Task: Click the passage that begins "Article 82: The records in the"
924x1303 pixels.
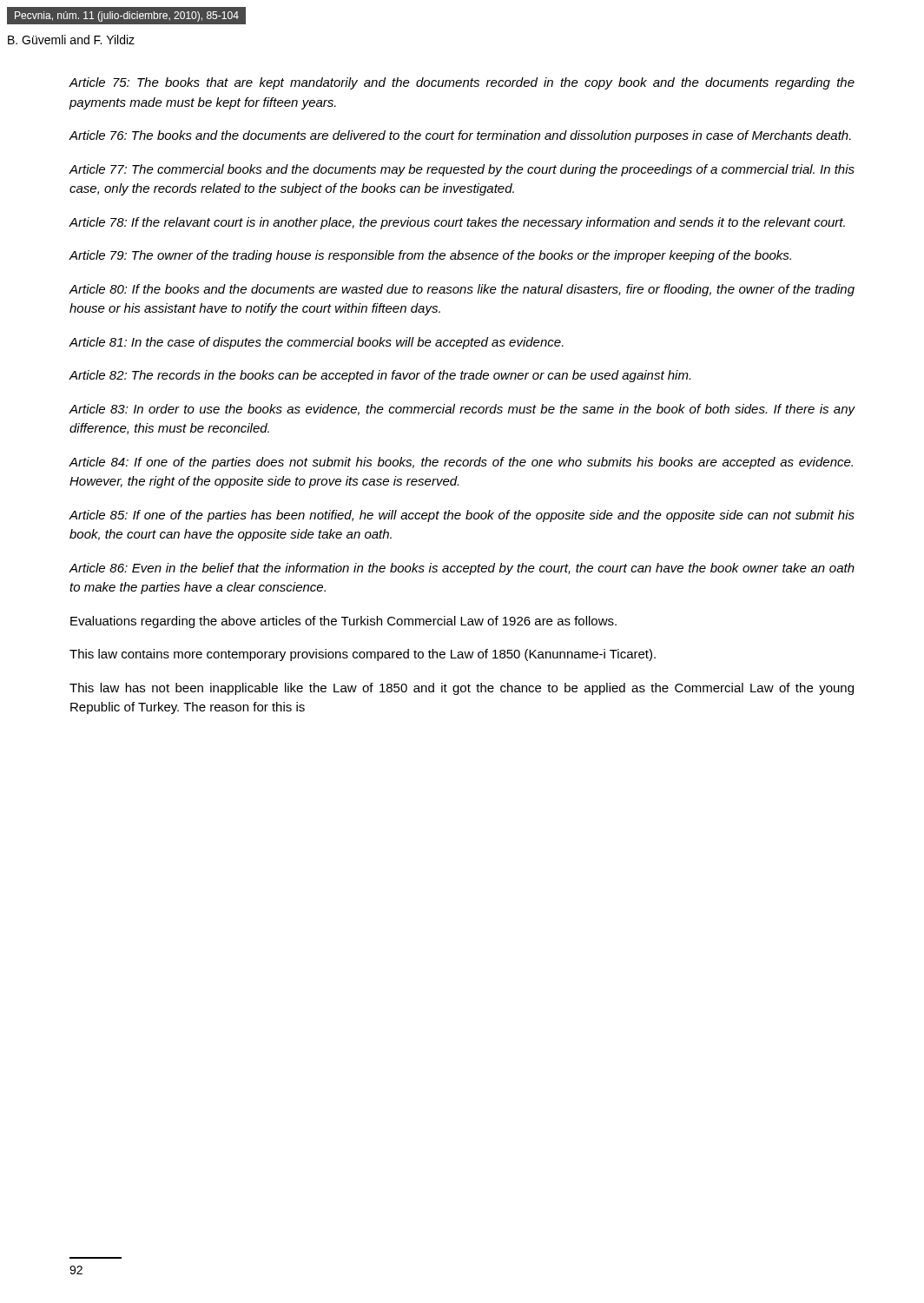Action: [381, 375]
